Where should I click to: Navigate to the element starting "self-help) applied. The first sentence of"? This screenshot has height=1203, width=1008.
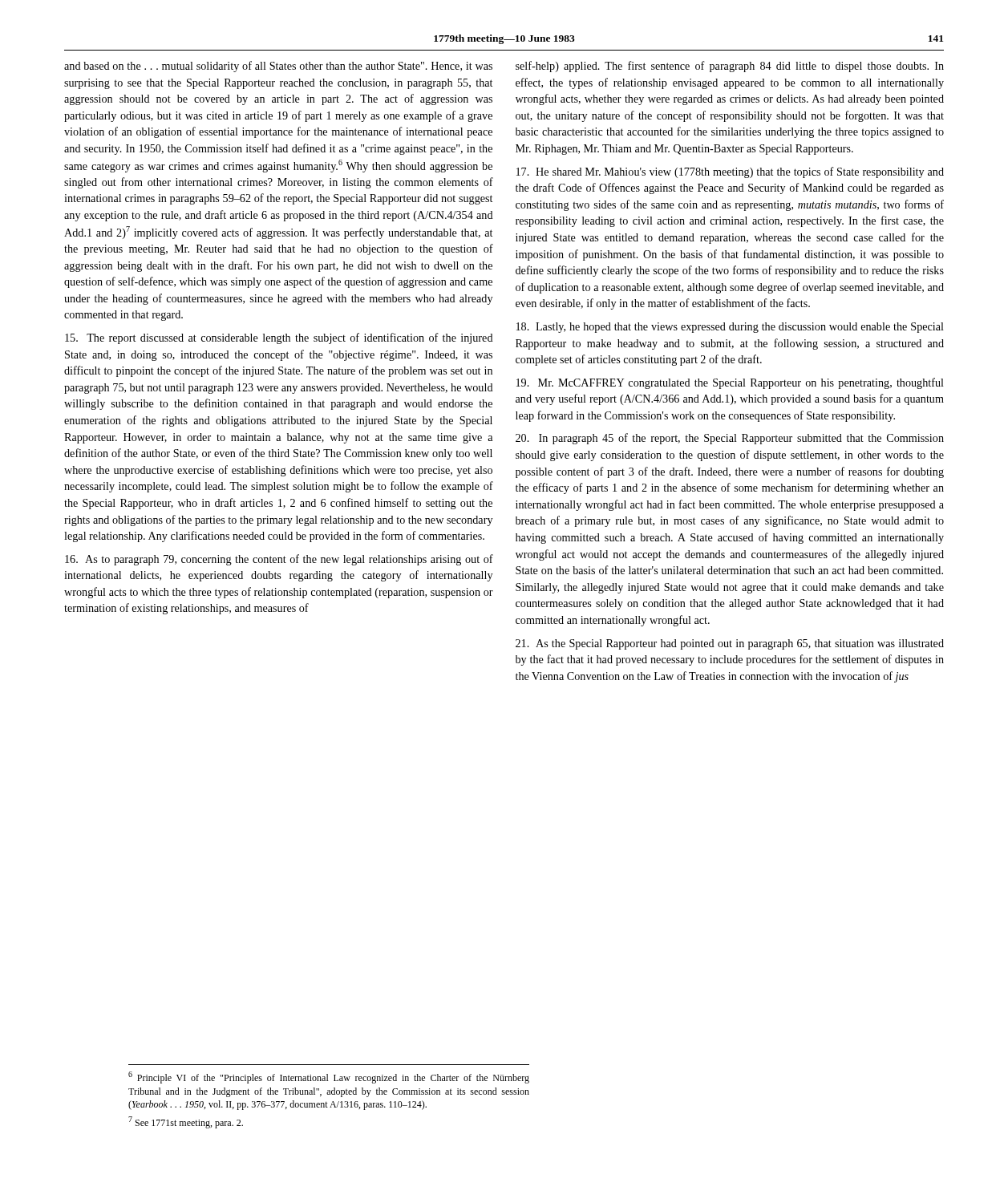(x=730, y=107)
